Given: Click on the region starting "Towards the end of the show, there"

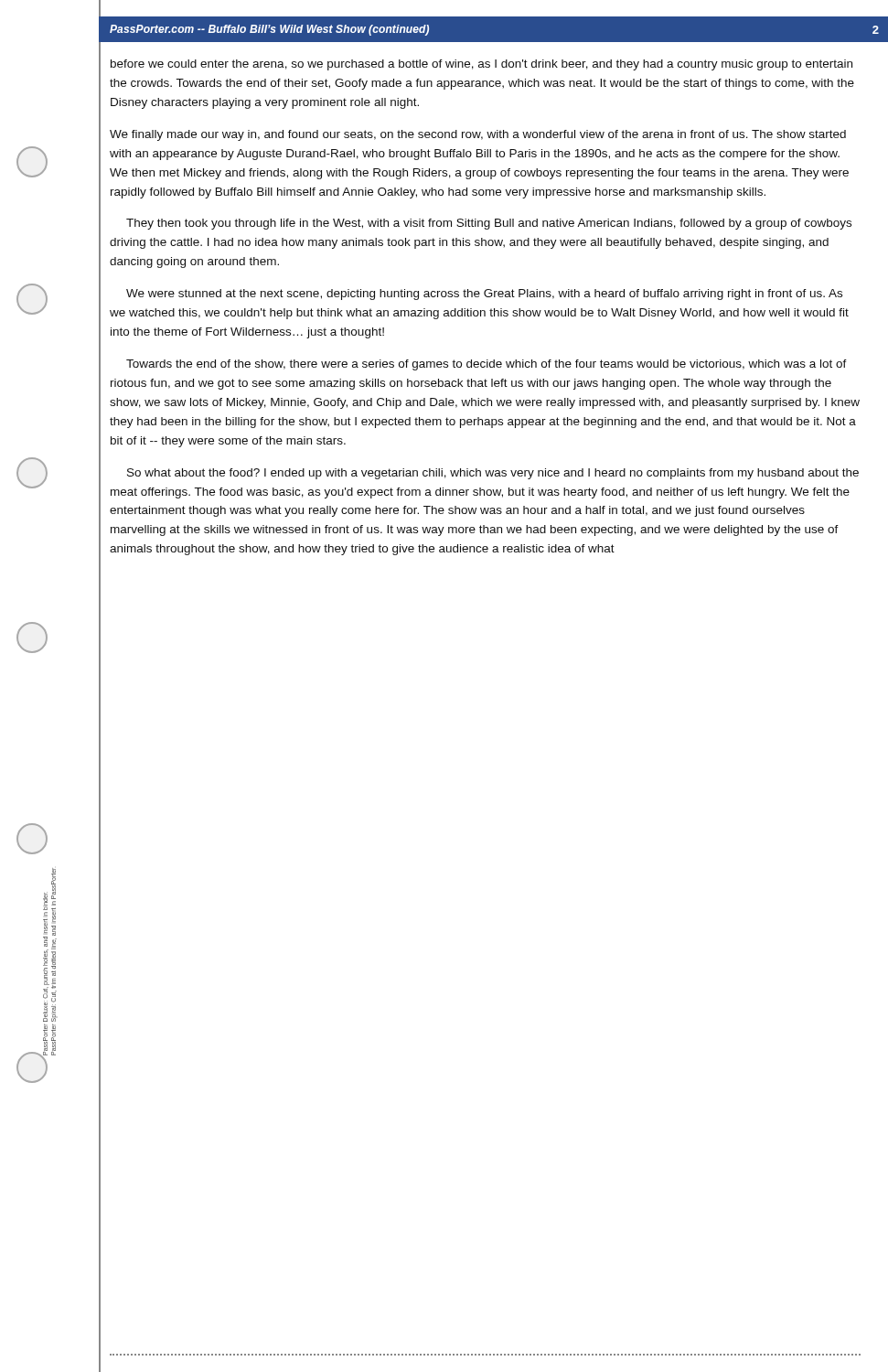Looking at the screenshot, I should click(485, 402).
